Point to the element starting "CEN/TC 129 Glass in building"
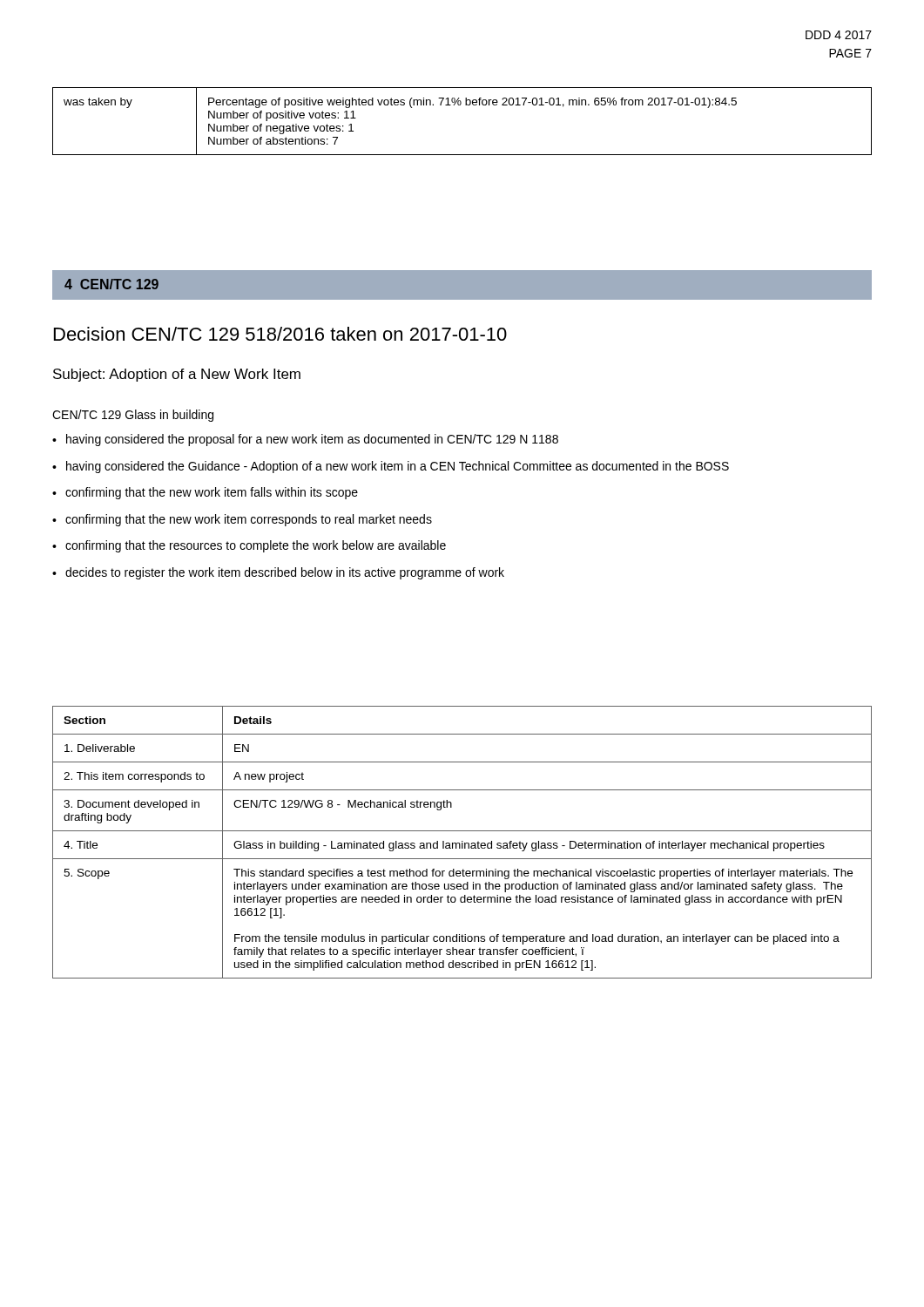This screenshot has height=1307, width=924. click(x=133, y=415)
